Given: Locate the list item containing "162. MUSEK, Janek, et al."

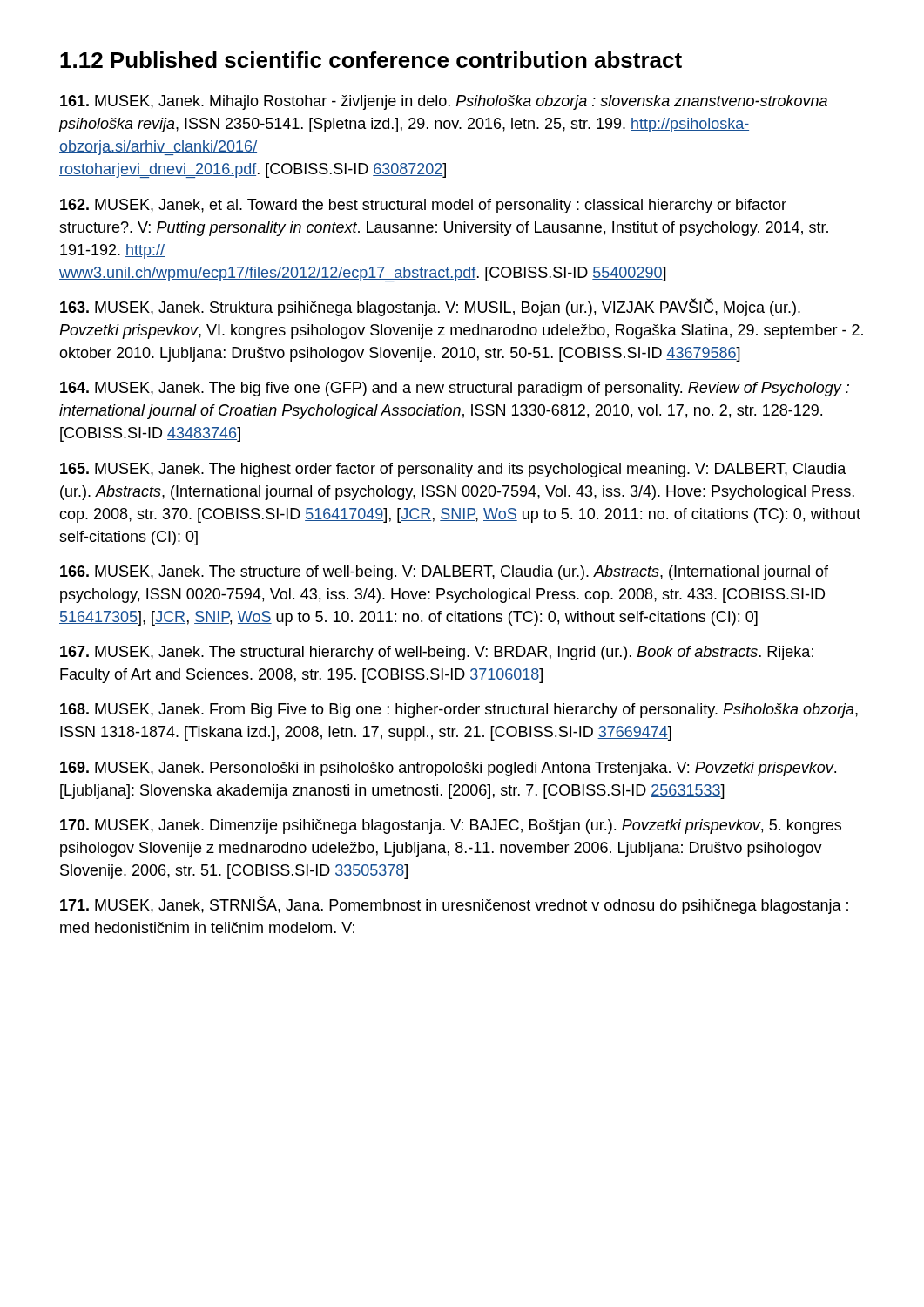Looking at the screenshot, I should (x=444, y=238).
